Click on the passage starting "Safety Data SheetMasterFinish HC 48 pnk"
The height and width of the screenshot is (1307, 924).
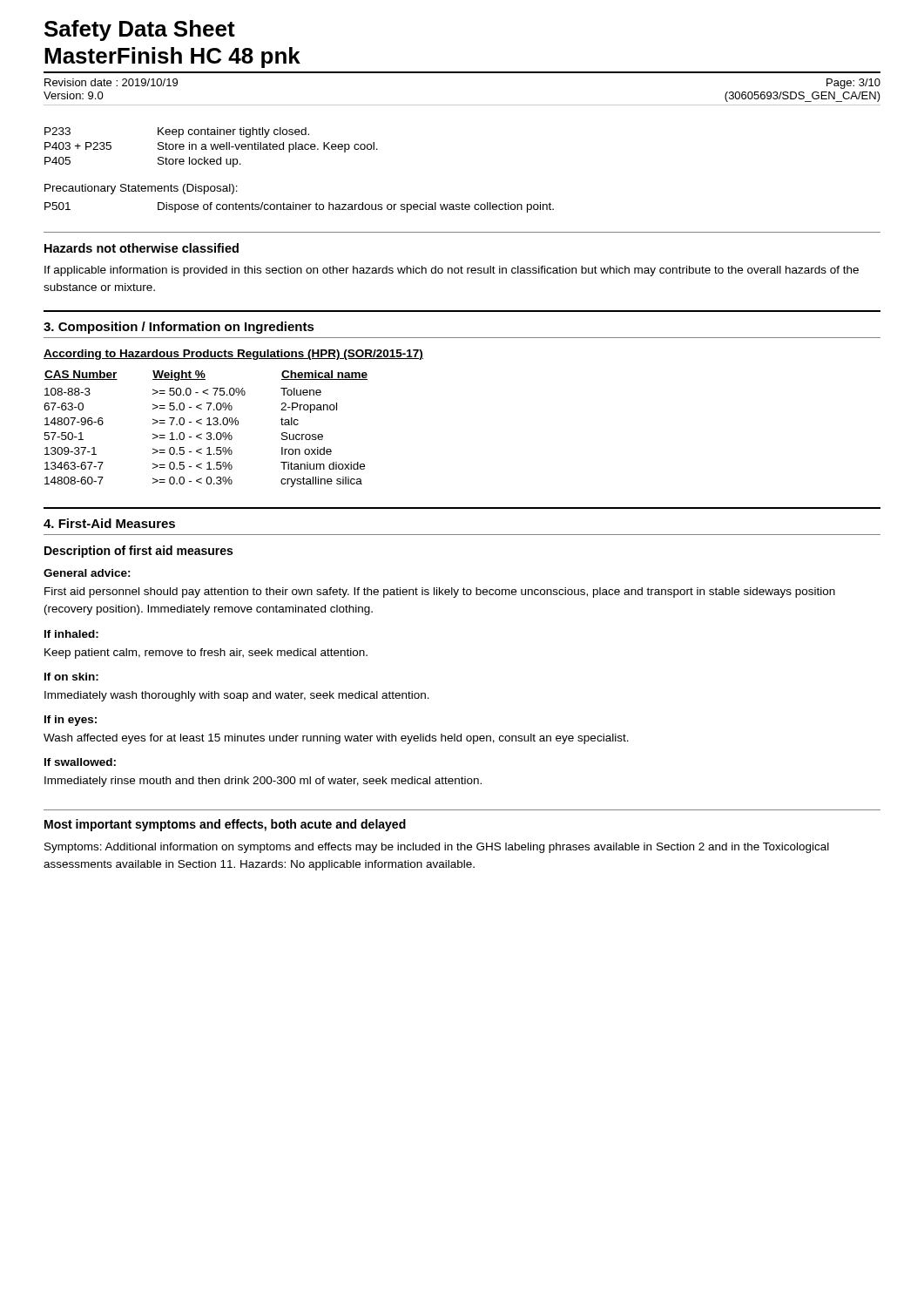(x=140, y=30)
